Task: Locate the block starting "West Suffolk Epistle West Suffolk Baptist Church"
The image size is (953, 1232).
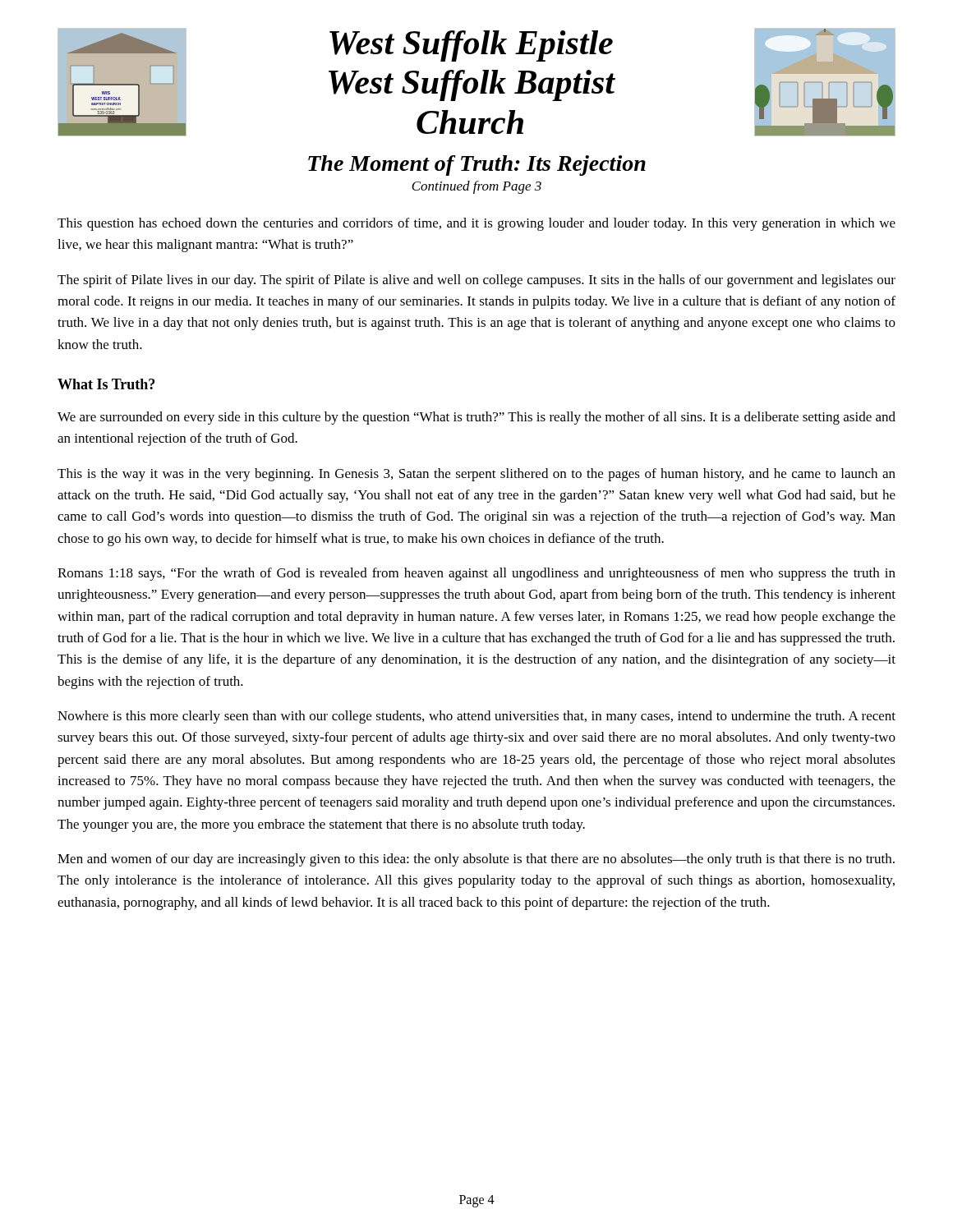Action: coord(470,83)
